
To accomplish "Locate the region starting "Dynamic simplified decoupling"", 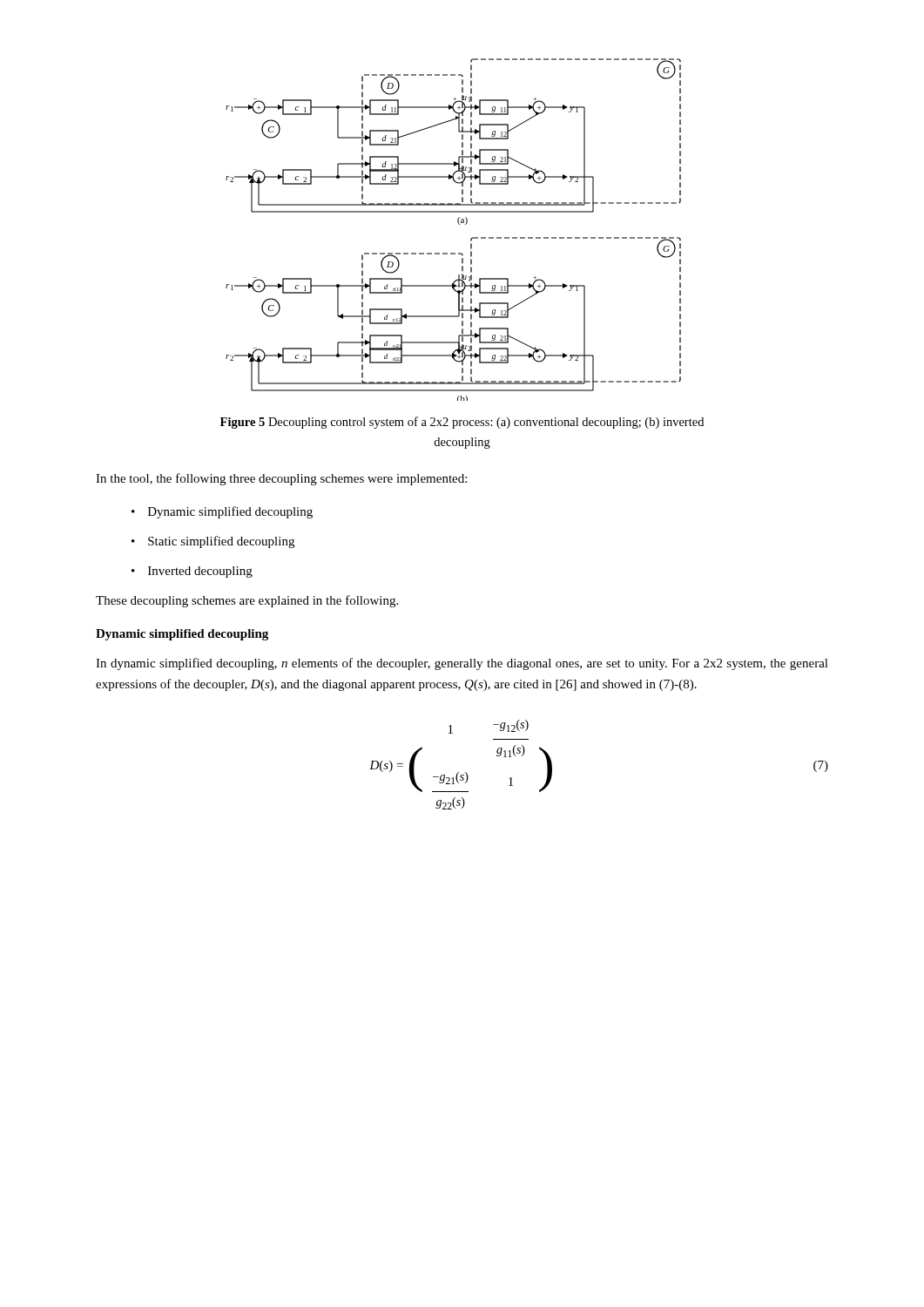I will click(182, 634).
